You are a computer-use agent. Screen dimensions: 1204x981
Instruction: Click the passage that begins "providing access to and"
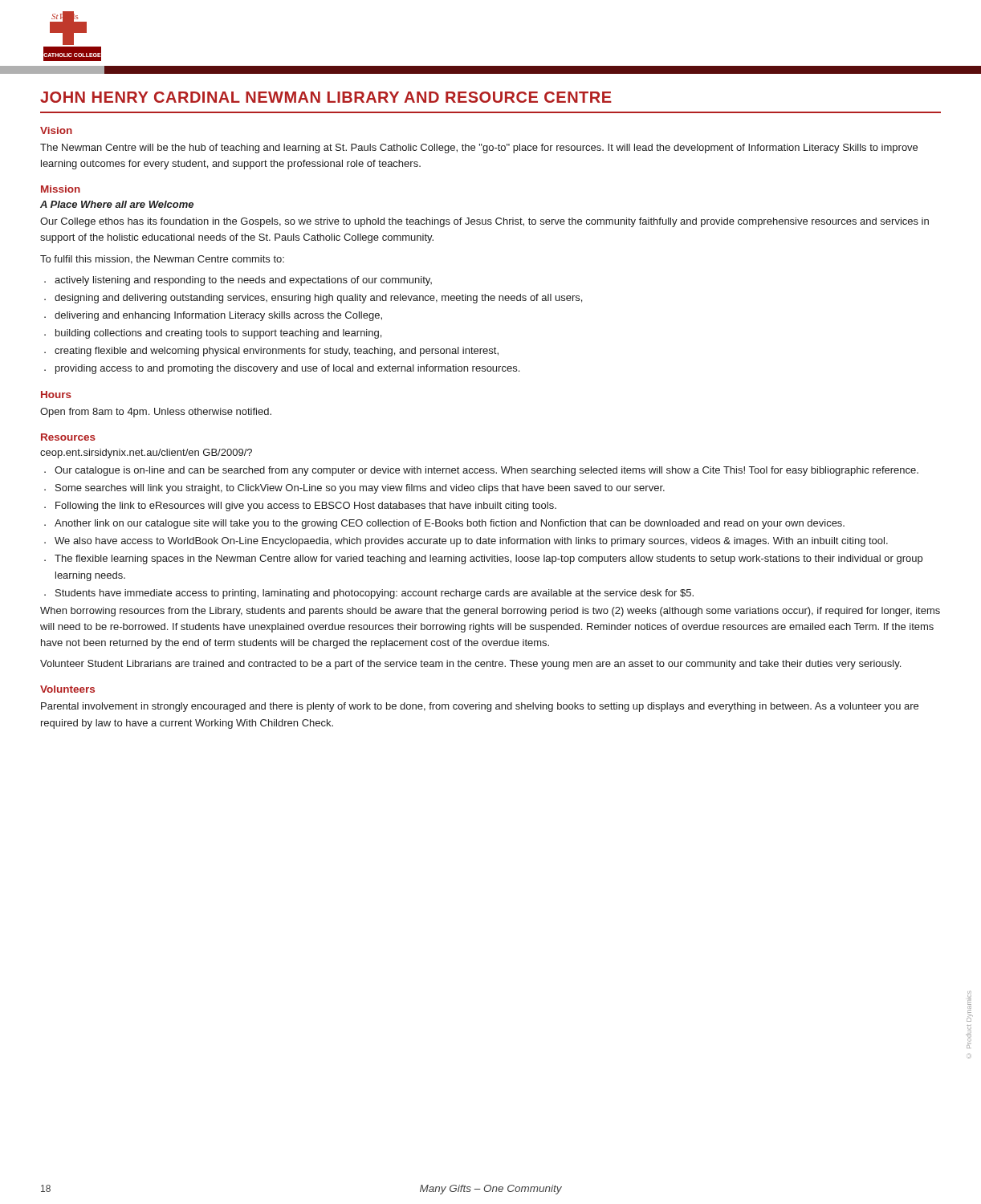point(287,368)
